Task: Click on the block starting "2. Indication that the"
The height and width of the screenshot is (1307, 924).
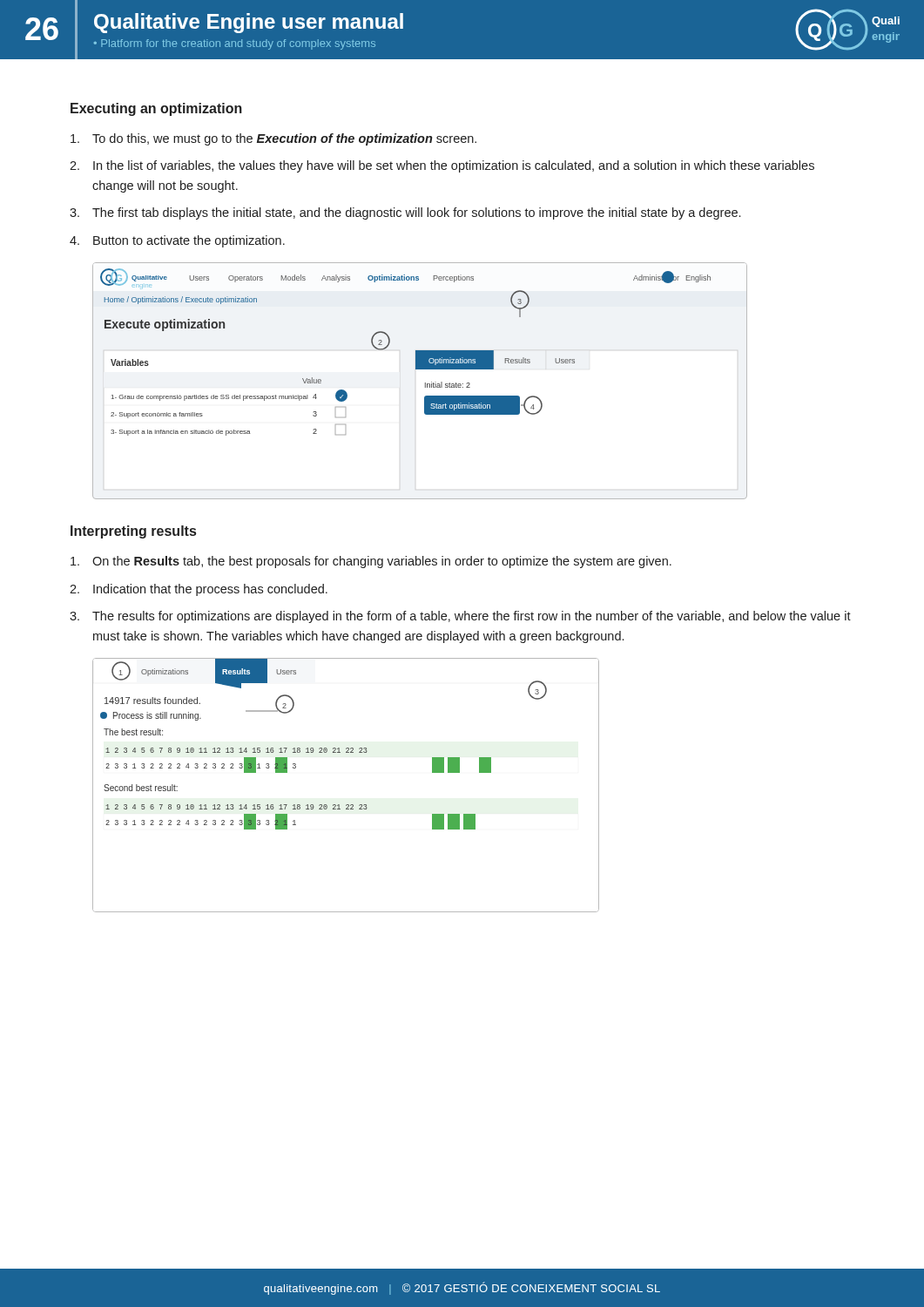Action: (x=199, y=589)
